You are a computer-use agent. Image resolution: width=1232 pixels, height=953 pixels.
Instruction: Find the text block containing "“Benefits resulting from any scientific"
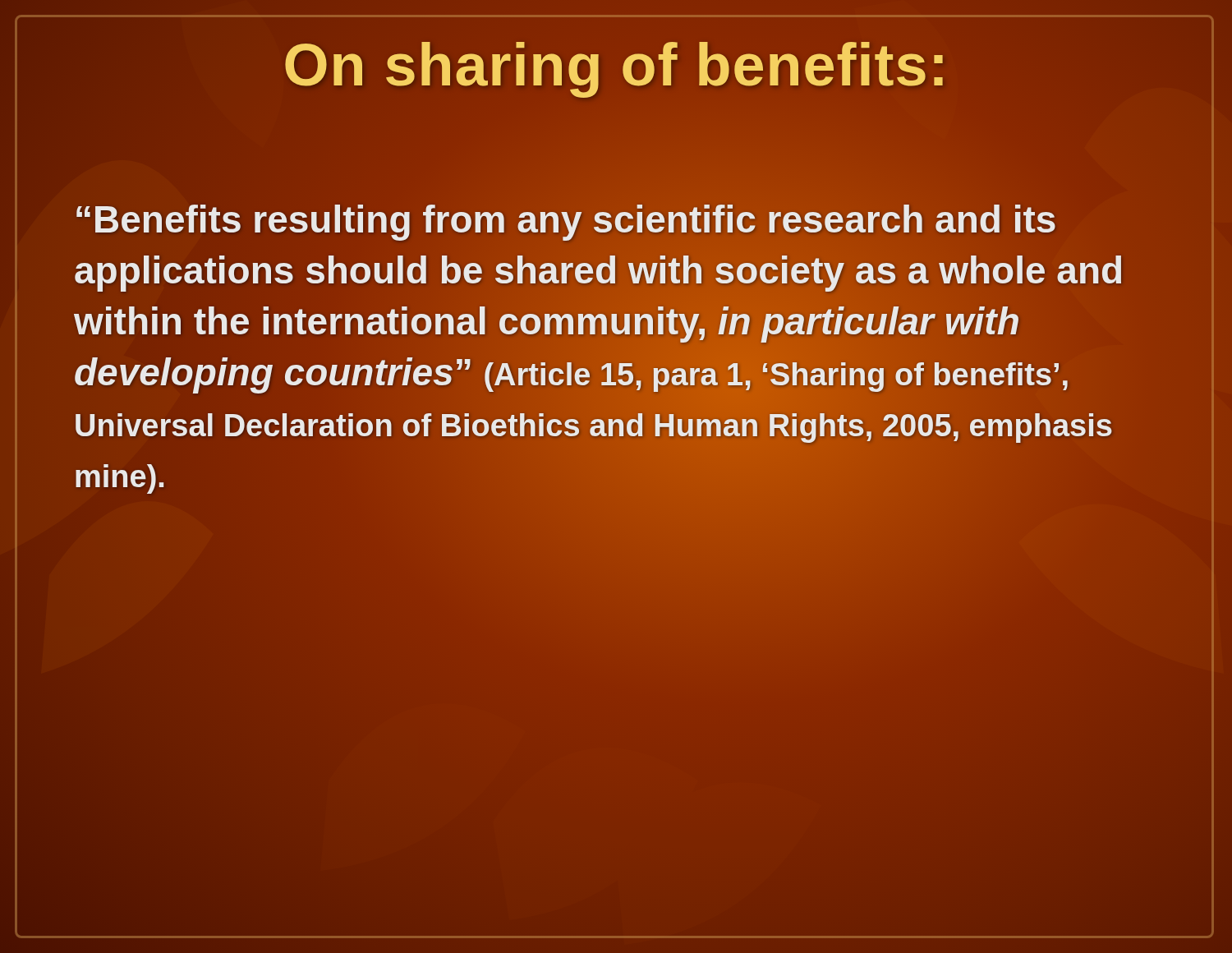(x=600, y=347)
